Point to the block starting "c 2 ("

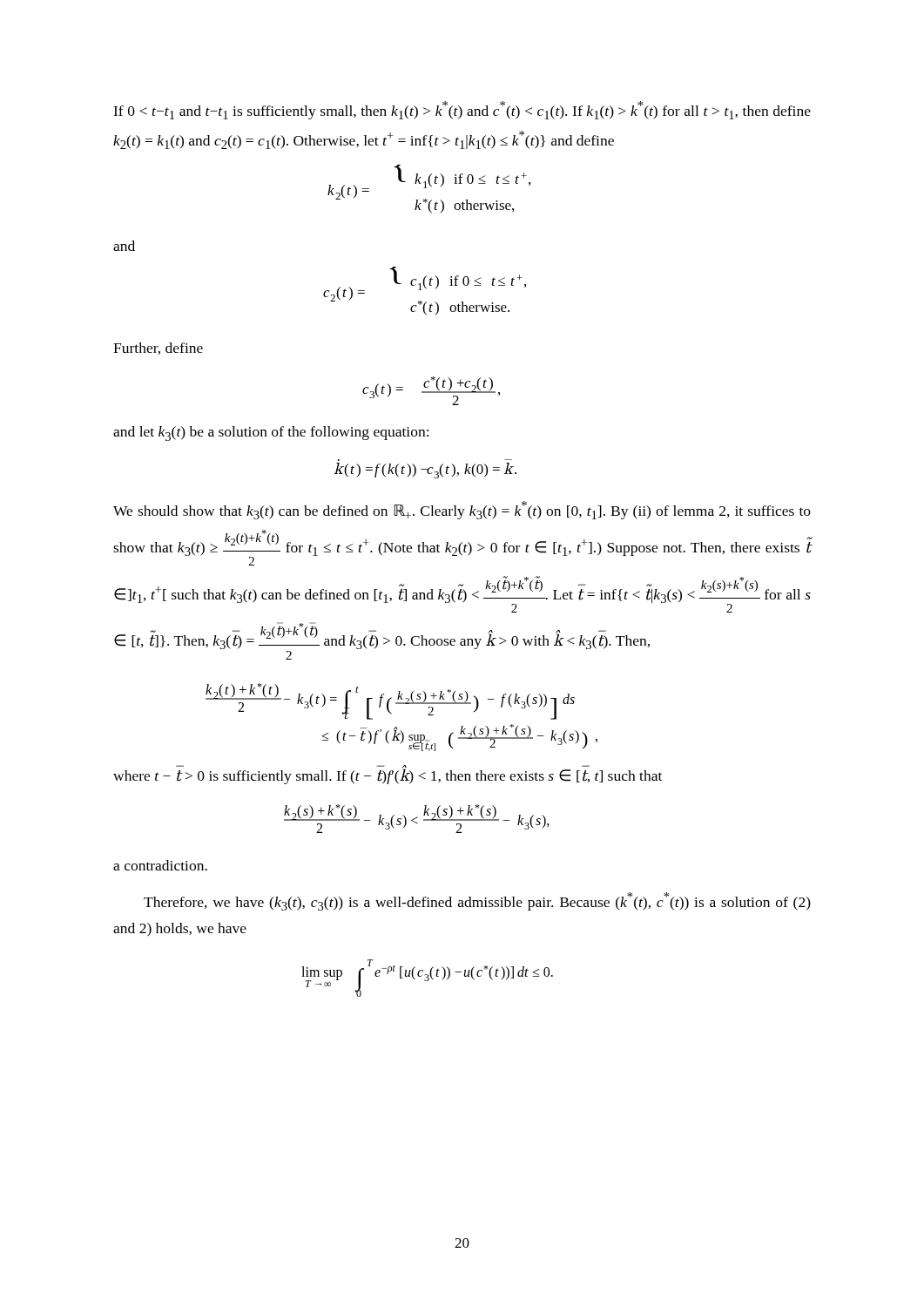(462, 296)
